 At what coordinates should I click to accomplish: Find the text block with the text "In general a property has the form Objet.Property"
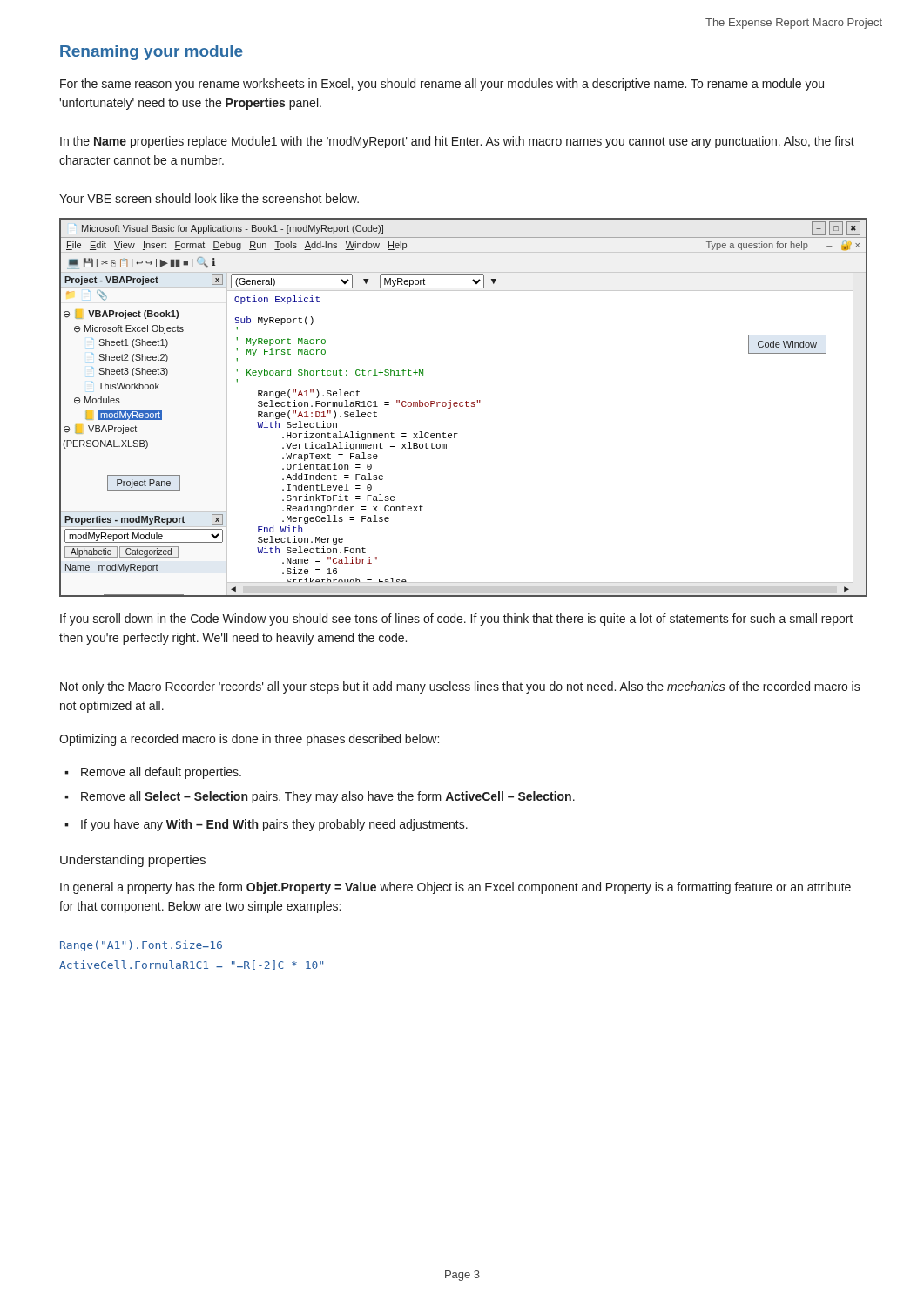click(x=455, y=896)
